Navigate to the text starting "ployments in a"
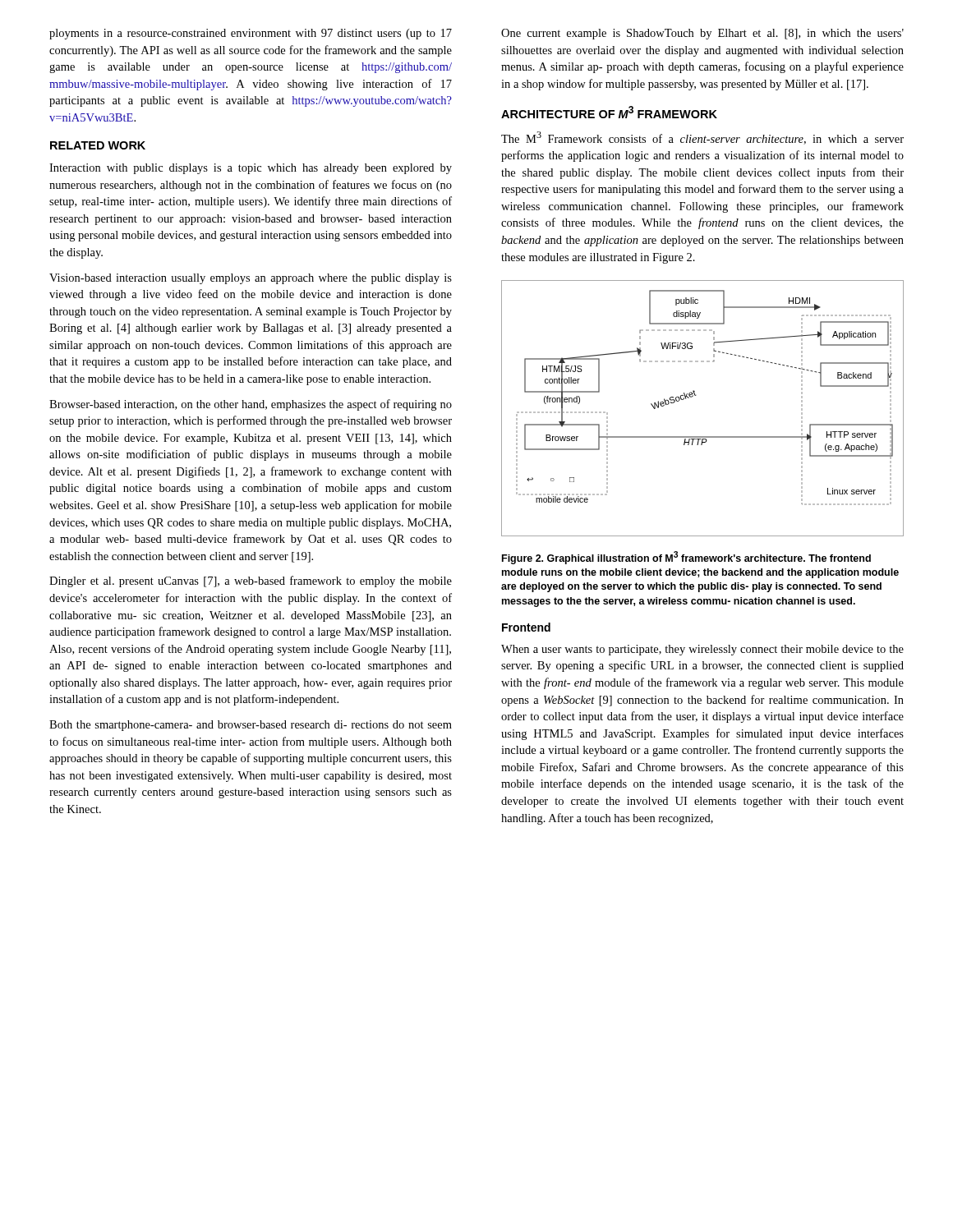 click(251, 75)
